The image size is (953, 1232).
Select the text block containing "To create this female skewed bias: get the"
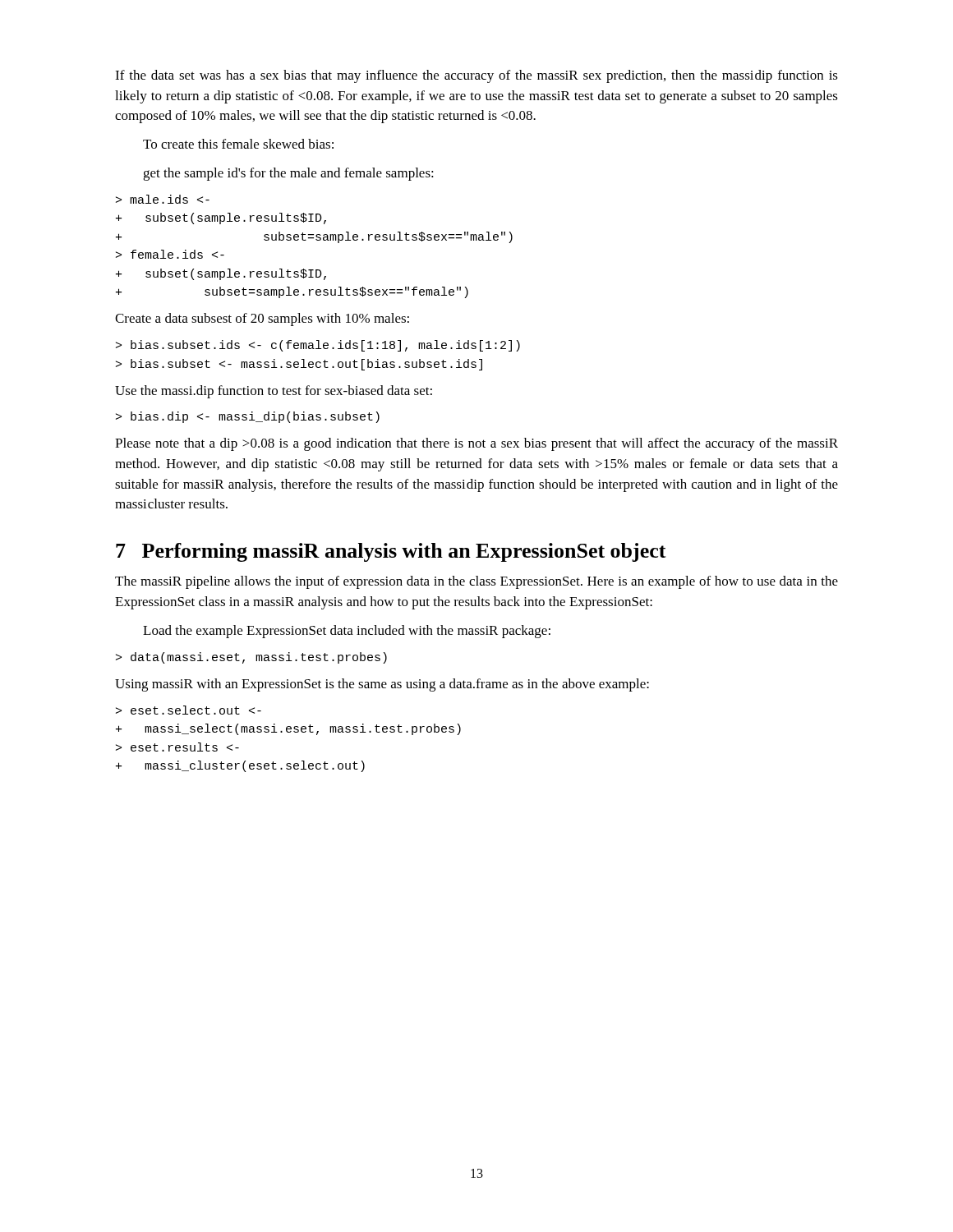pyautogui.click(x=238, y=144)
